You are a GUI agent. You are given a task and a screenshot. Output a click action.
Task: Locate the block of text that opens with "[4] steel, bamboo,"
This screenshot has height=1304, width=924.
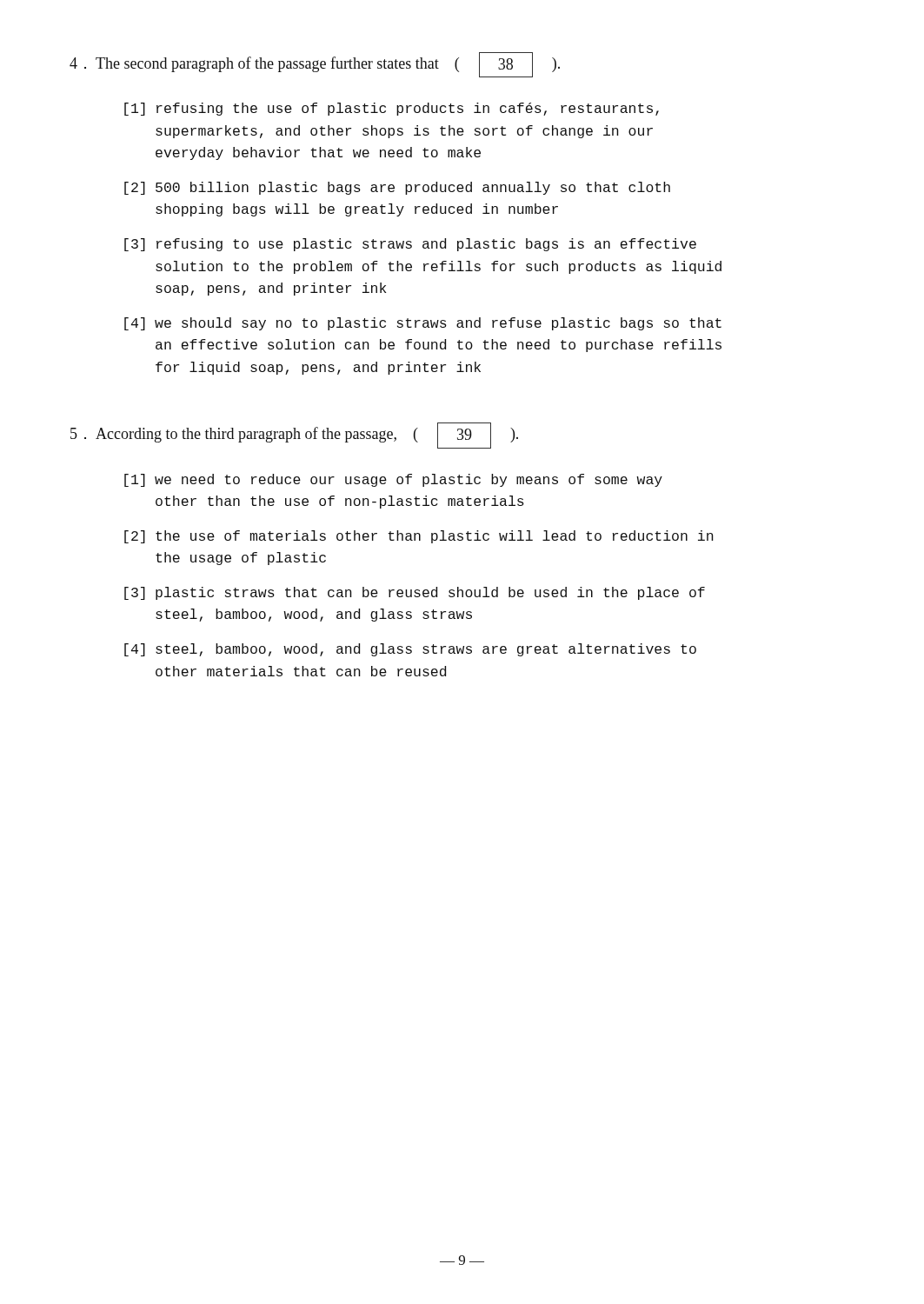click(x=409, y=661)
